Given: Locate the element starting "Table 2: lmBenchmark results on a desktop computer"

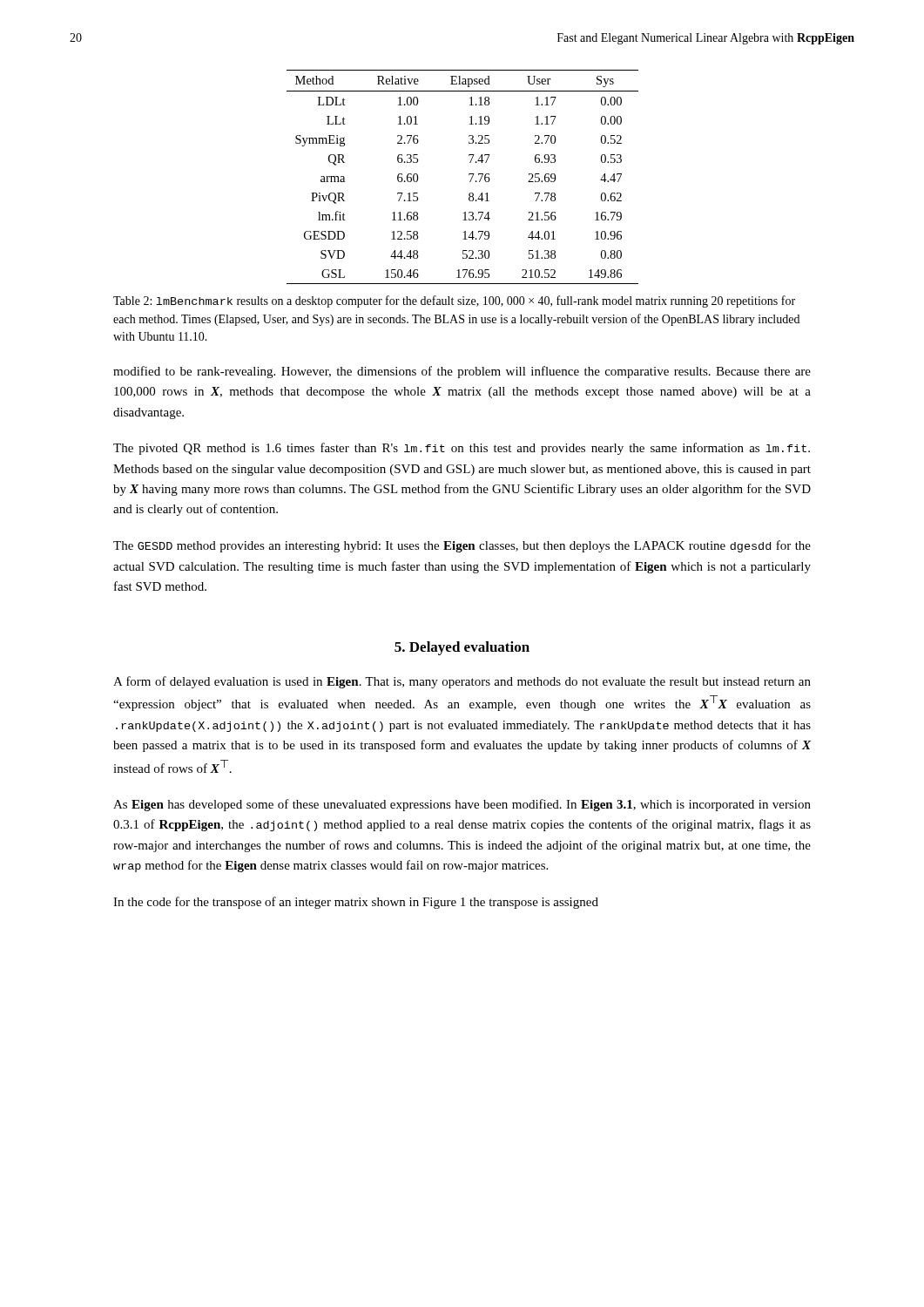Looking at the screenshot, I should click(457, 319).
